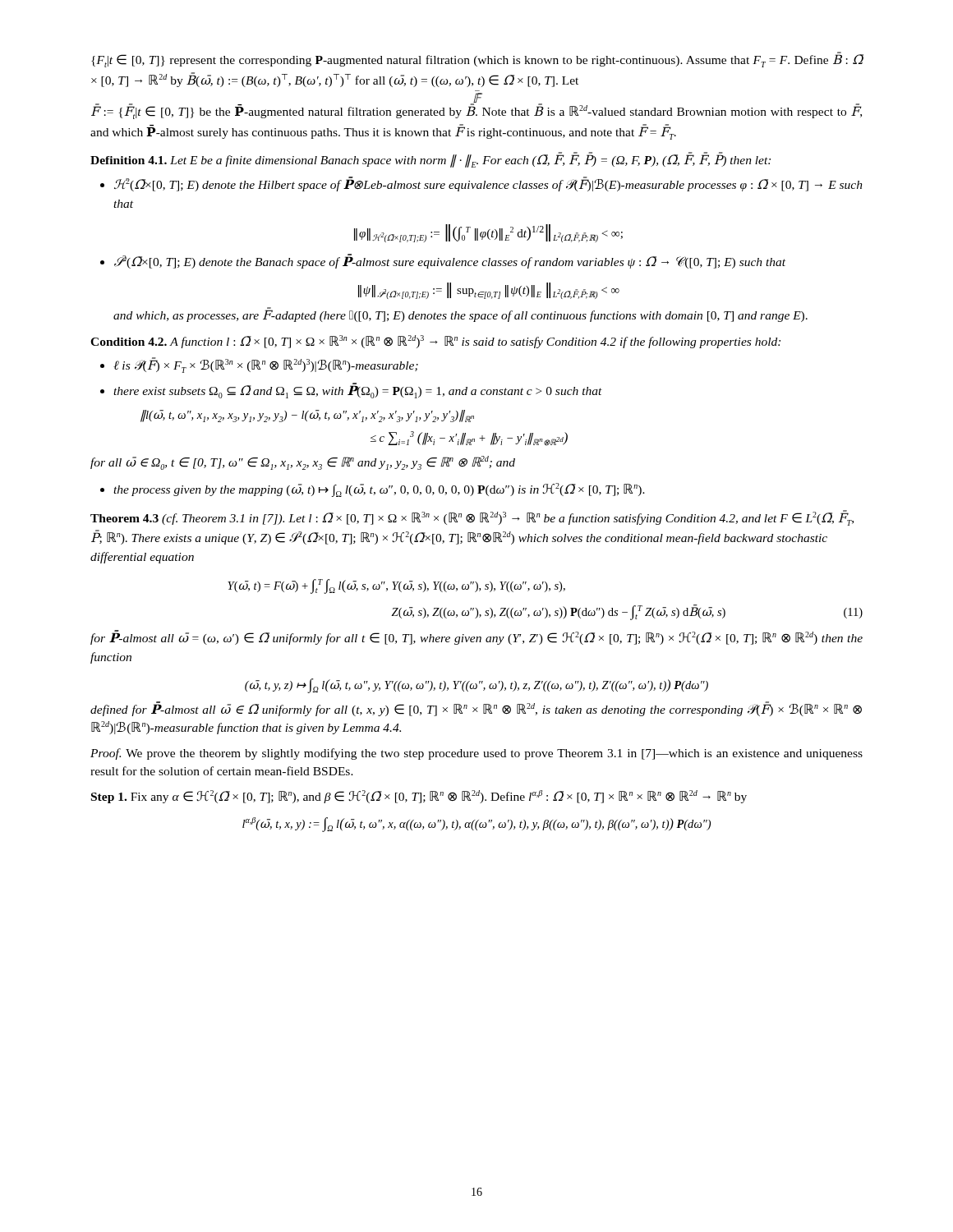Navigate to the block starting "ℓ is 𝒫(F̄) ×"
Screen dimensions: 1232x953
click(x=266, y=366)
